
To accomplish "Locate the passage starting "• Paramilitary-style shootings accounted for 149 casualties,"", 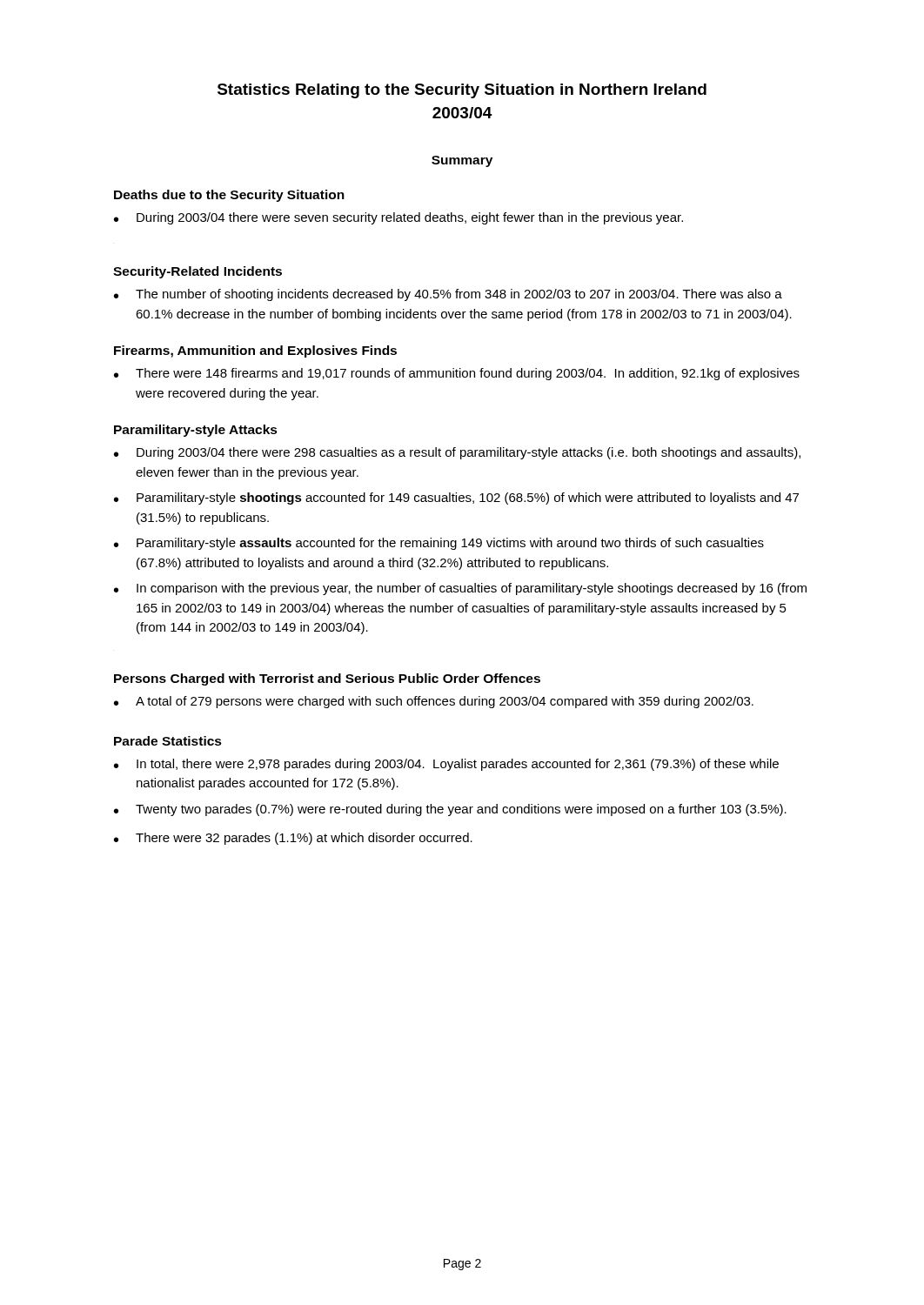I will [462, 508].
